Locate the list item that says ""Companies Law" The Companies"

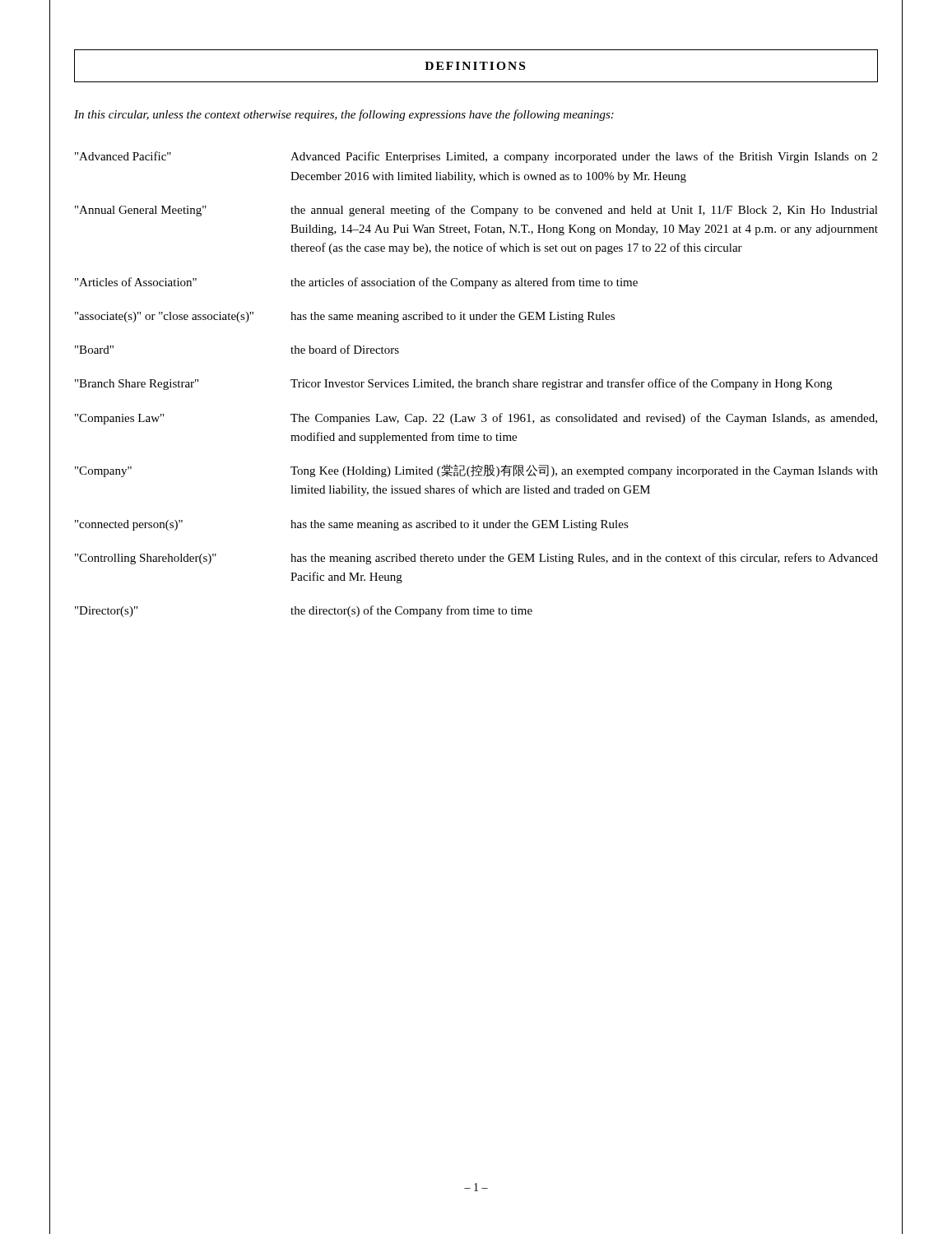pyautogui.click(x=476, y=428)
